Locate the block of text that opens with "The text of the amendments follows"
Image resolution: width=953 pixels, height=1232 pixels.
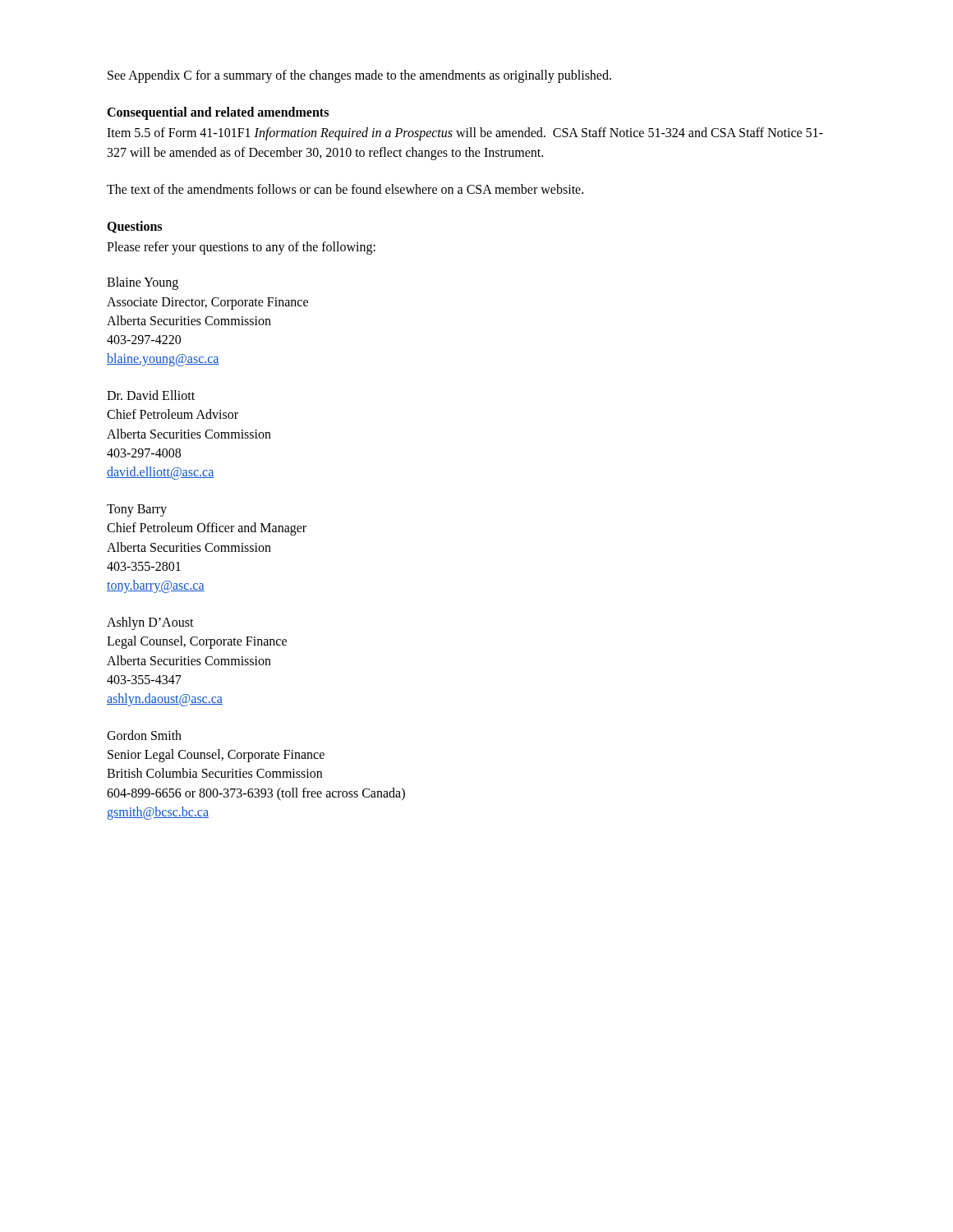[x=346, y=189]
